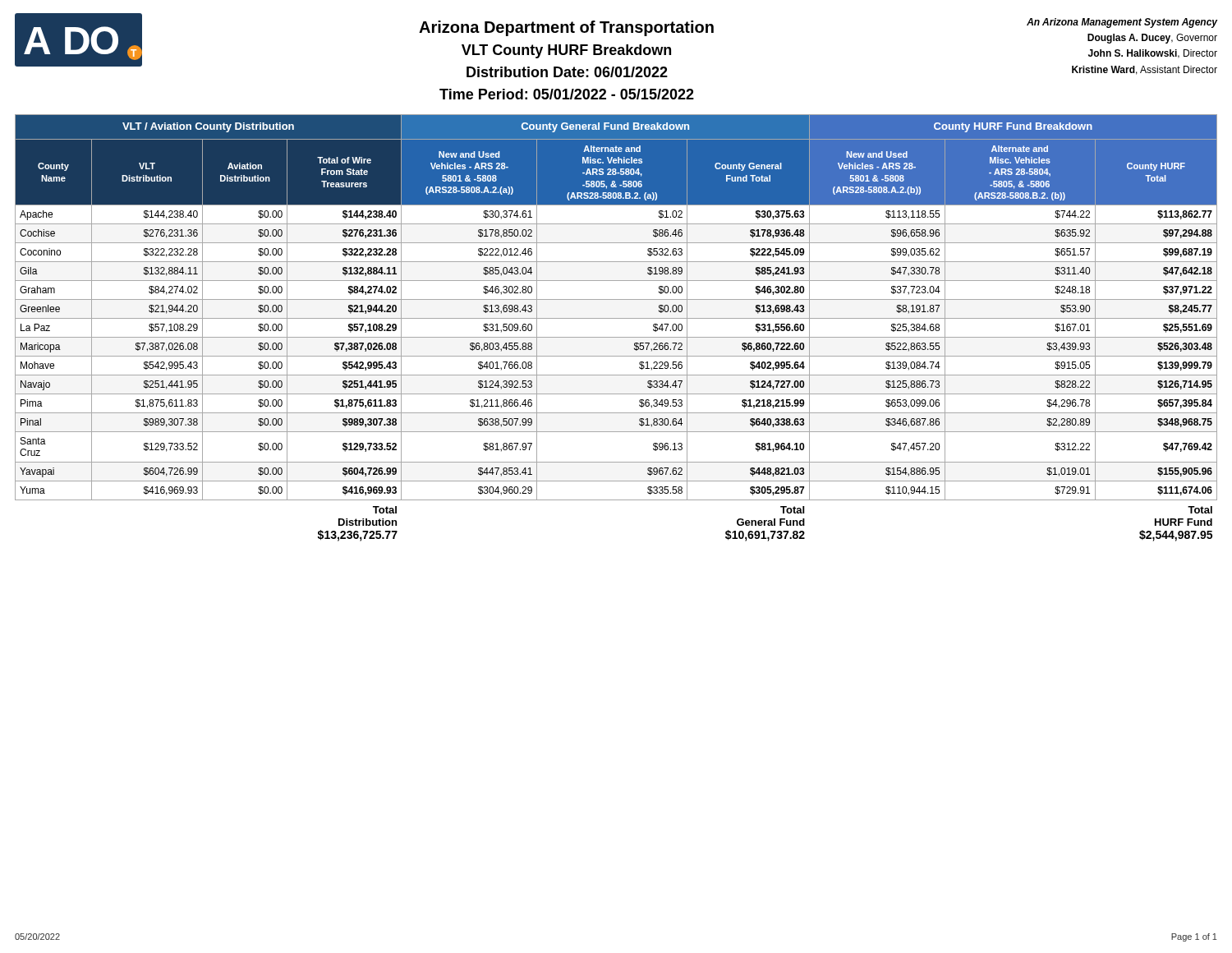This screenshot has width=1232, height=953.
Task: Select the table that reads "Aviation Distribution"
Action: pos(616,330)
